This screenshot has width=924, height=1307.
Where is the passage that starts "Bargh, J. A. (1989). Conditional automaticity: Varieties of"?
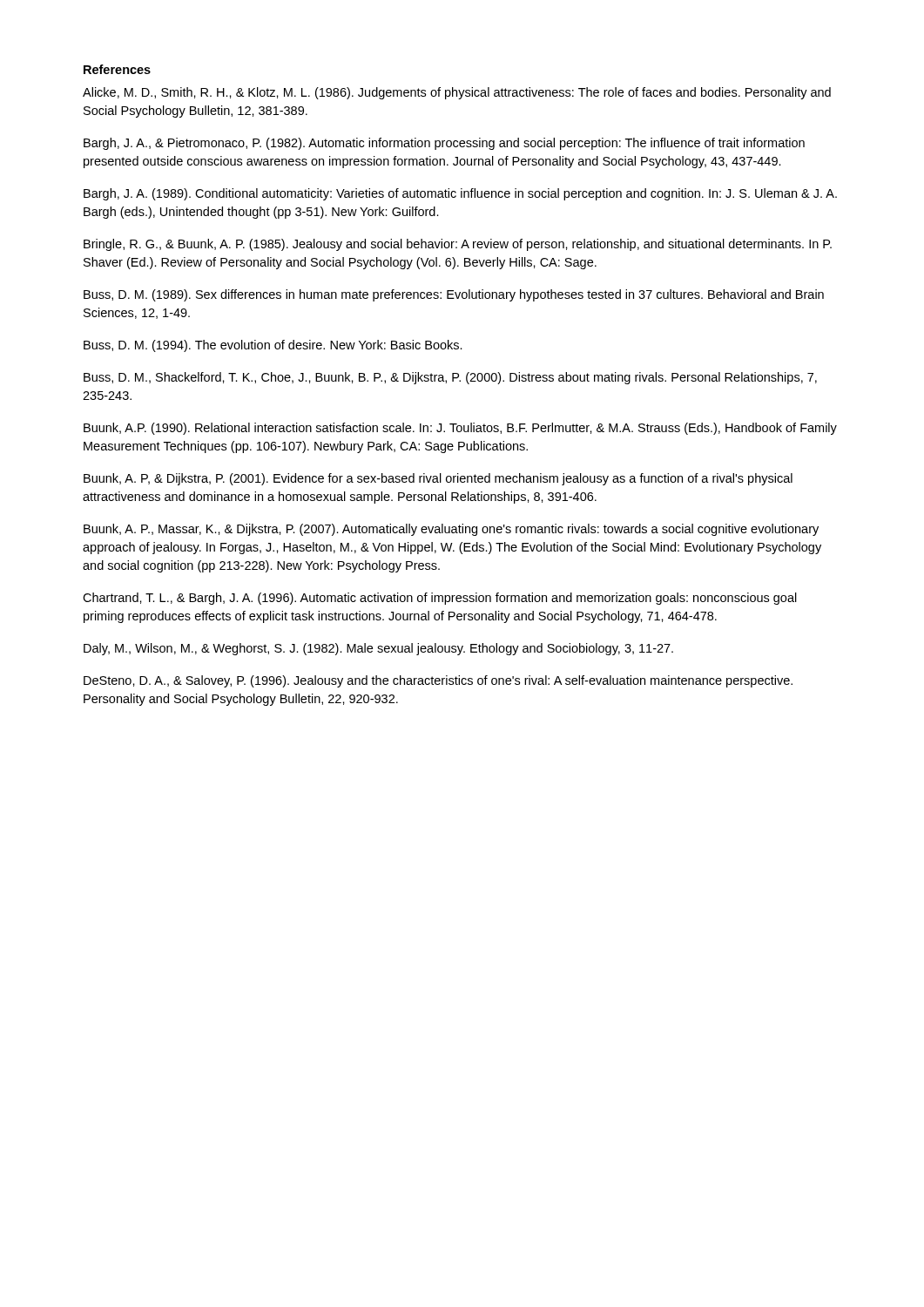tap(460, 203)
